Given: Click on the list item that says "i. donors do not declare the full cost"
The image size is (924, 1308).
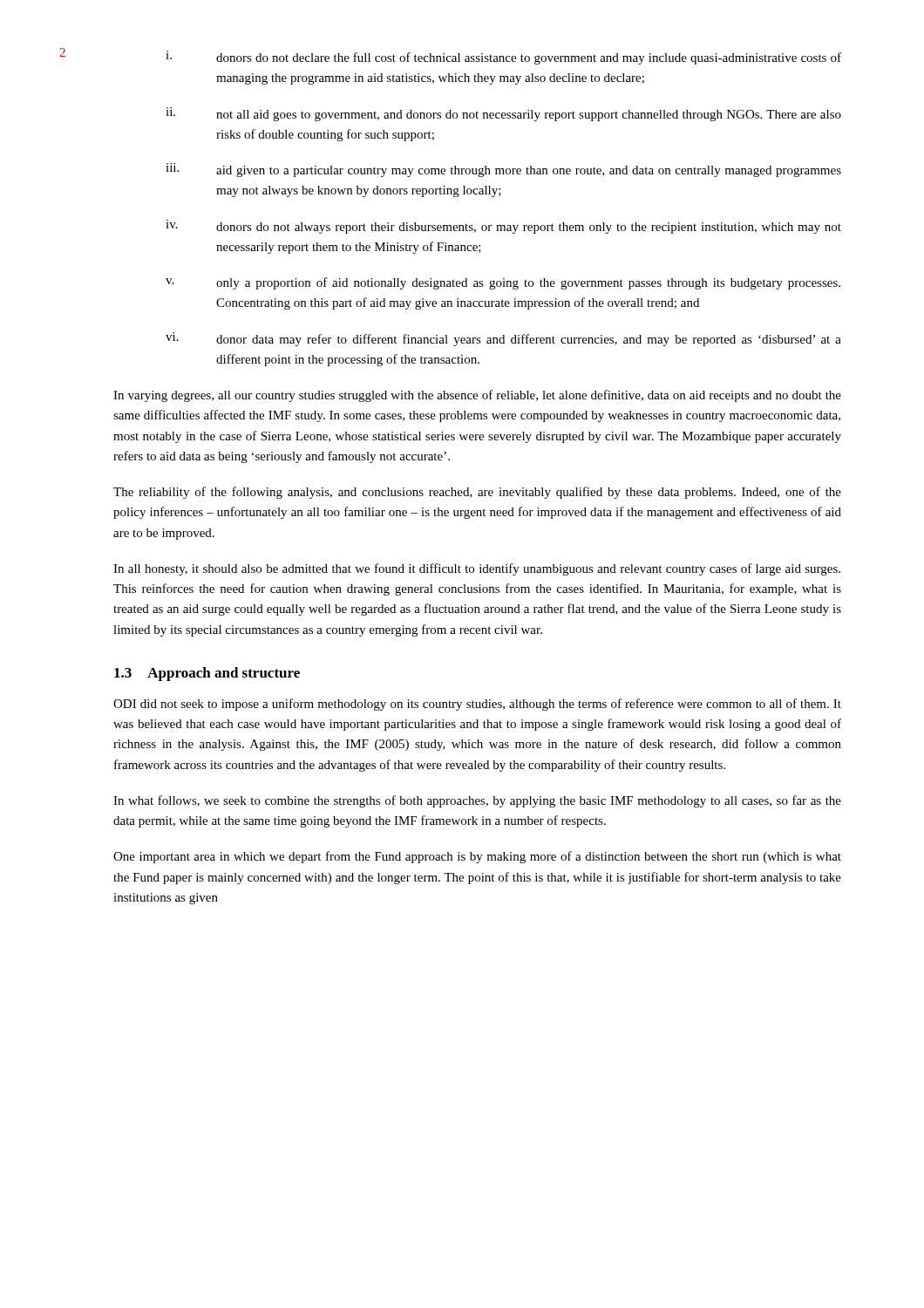Looking at the screenshot, I should click(x=503, y=68).
